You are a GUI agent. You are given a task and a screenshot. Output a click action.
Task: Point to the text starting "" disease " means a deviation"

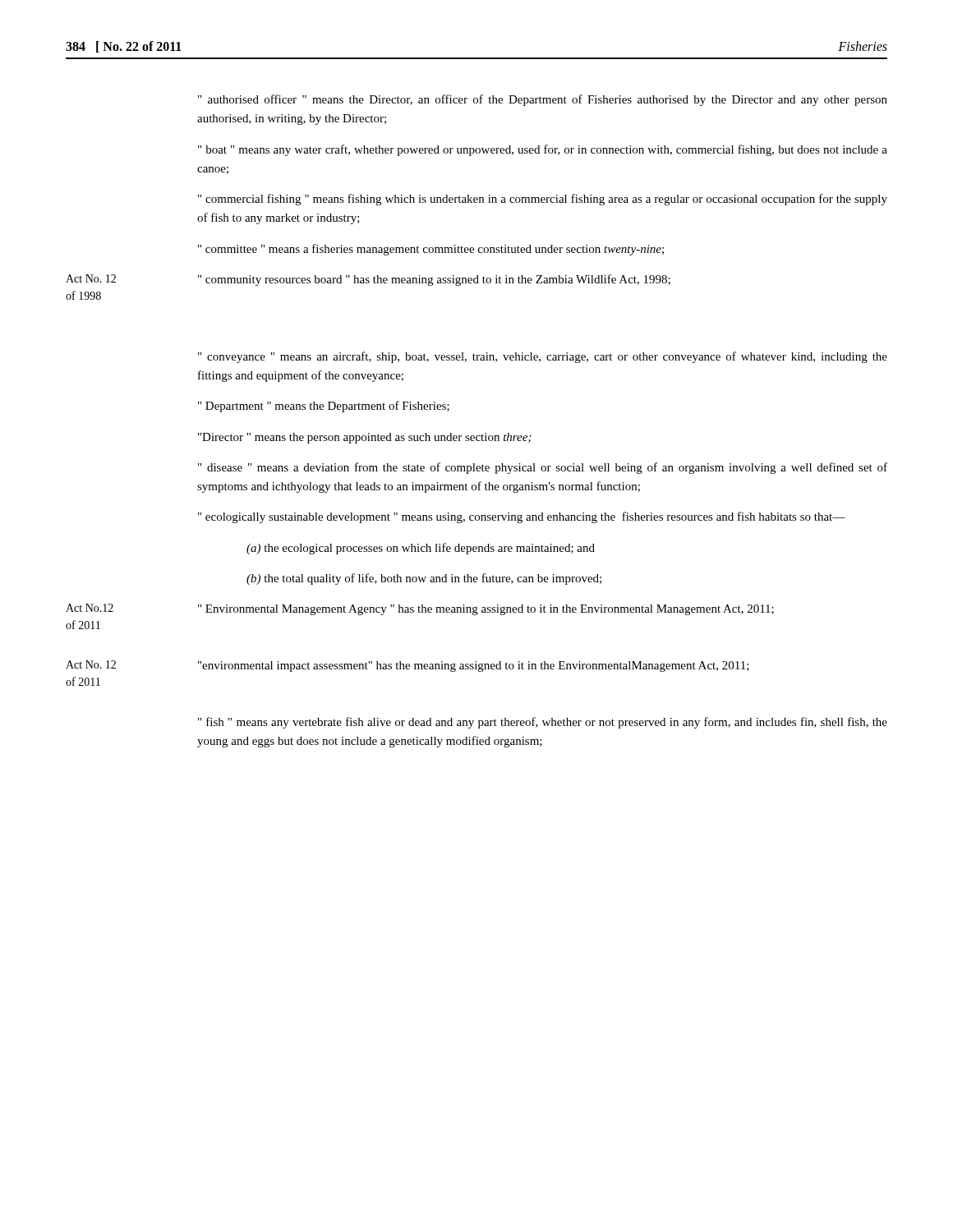[x=542, y=477]
